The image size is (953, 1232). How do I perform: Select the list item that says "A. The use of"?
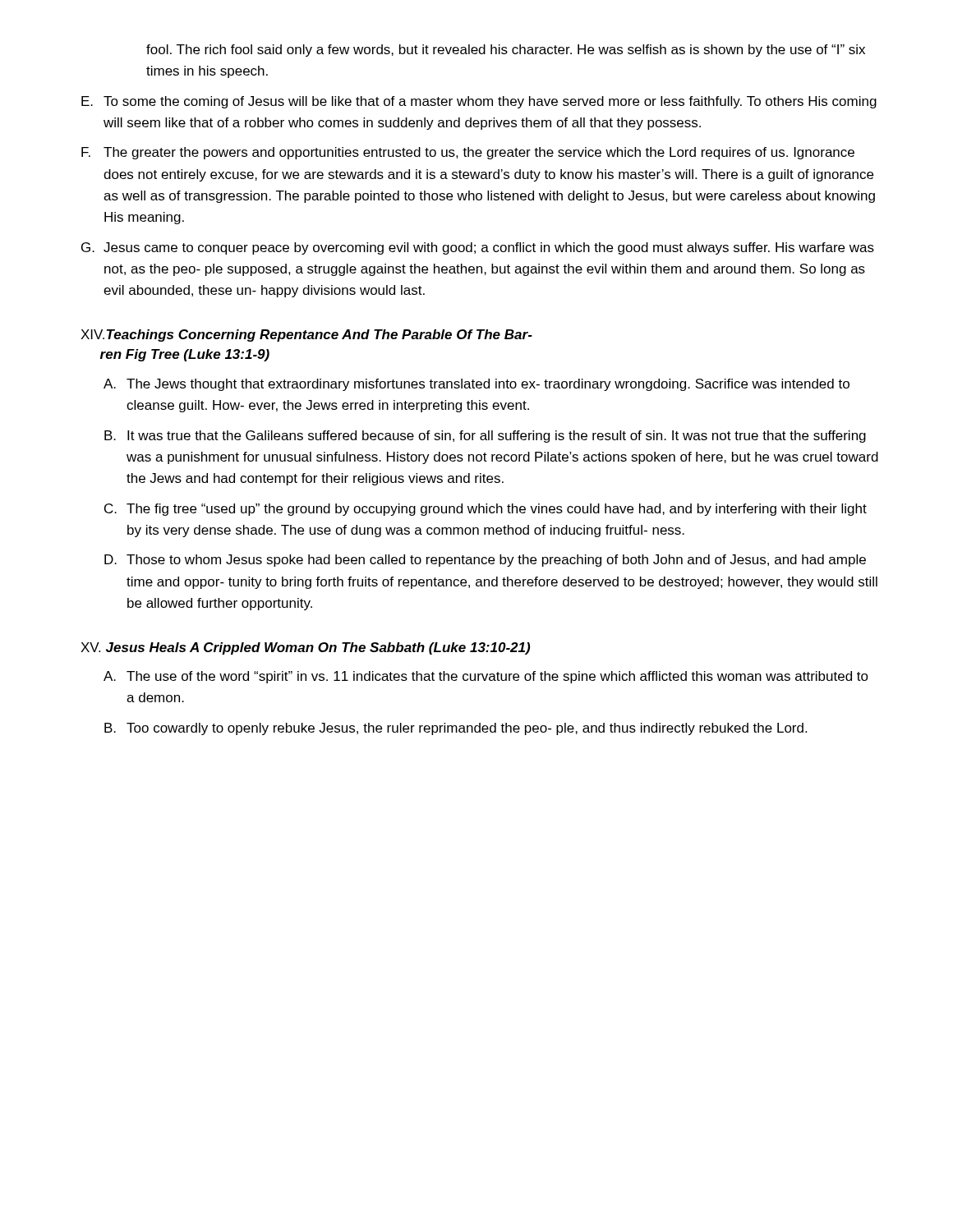click(x=491, y=688)
